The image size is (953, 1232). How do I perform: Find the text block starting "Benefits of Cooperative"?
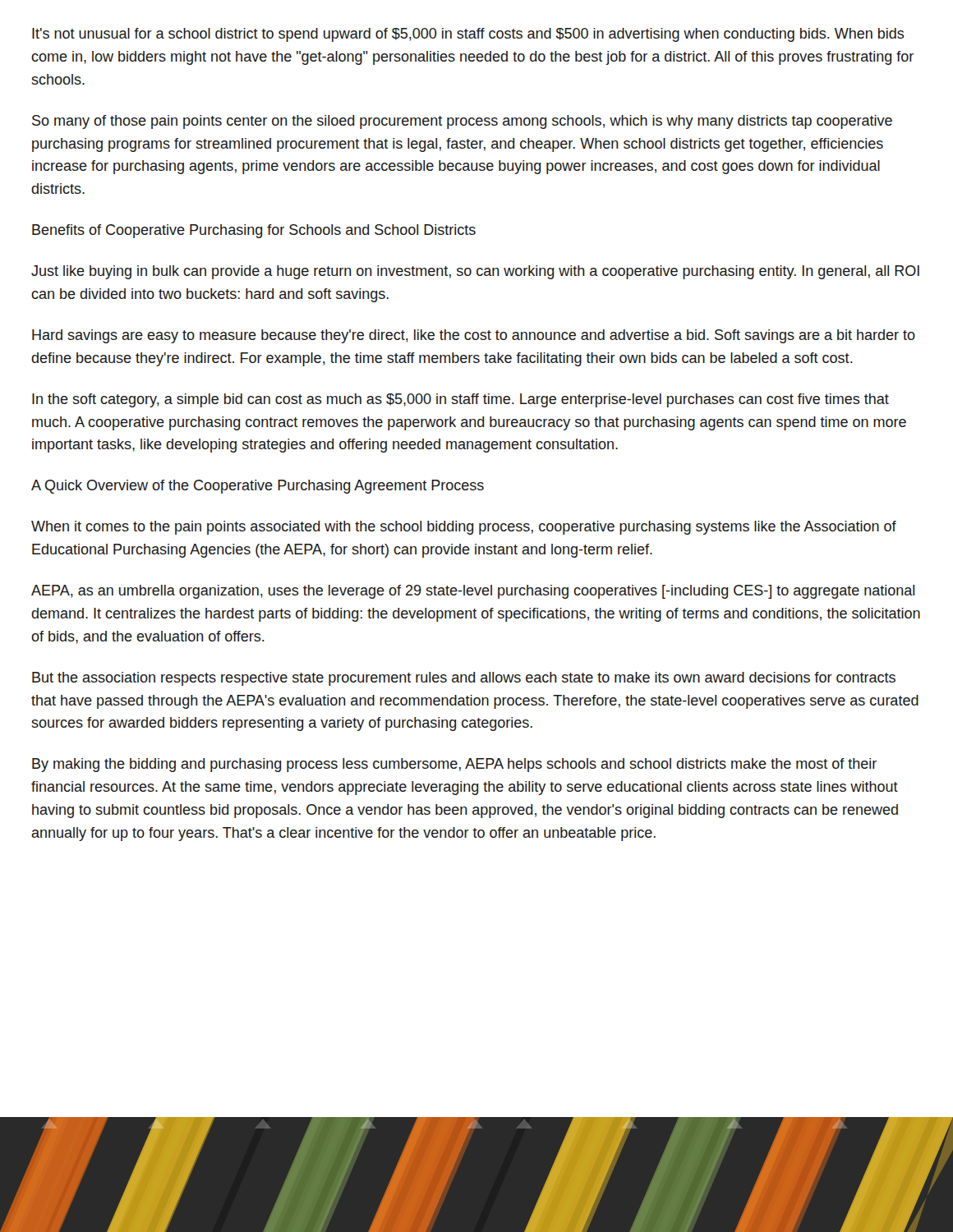(254, 230)
